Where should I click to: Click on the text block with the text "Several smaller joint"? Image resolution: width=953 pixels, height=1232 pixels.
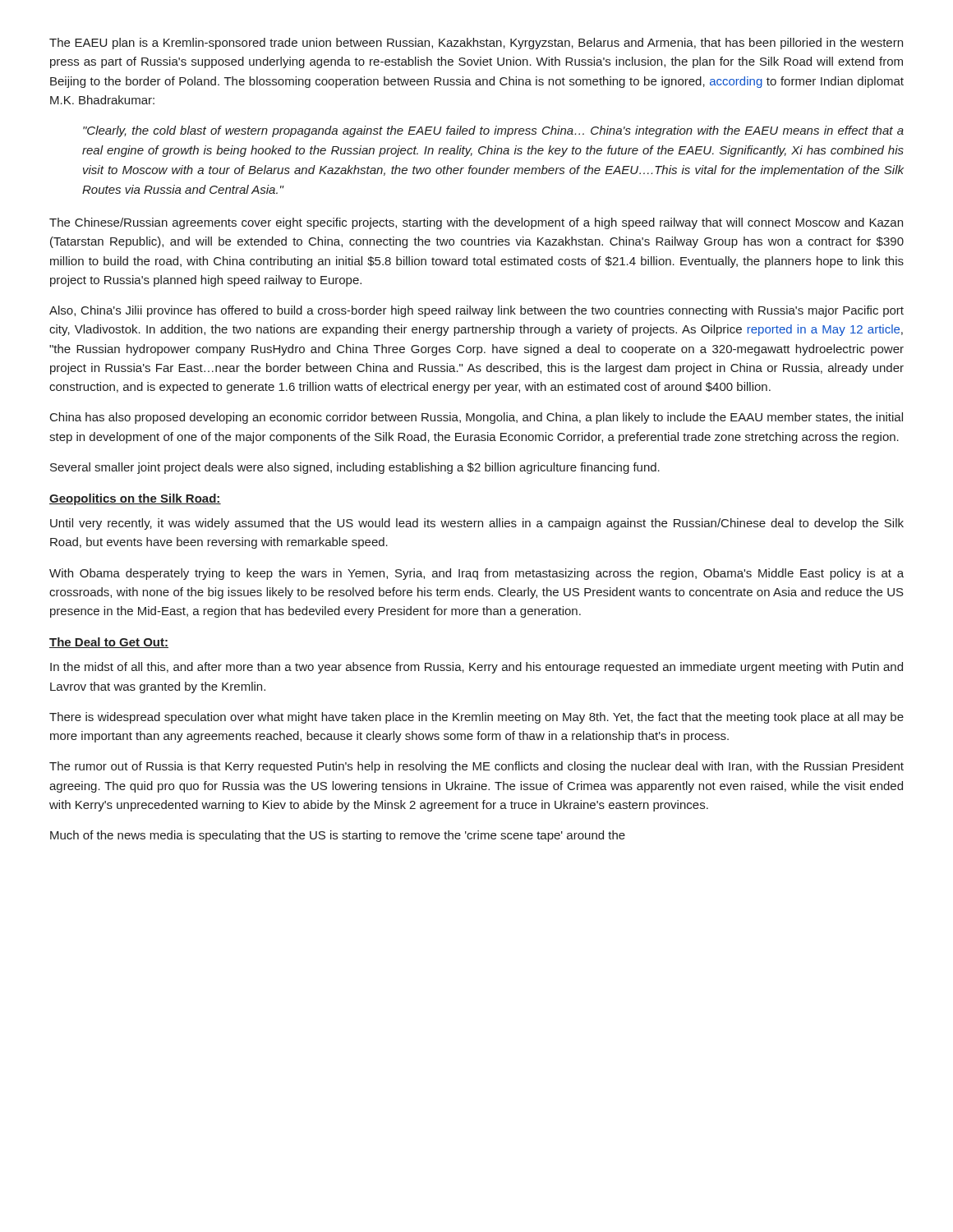tap(355, 467)
